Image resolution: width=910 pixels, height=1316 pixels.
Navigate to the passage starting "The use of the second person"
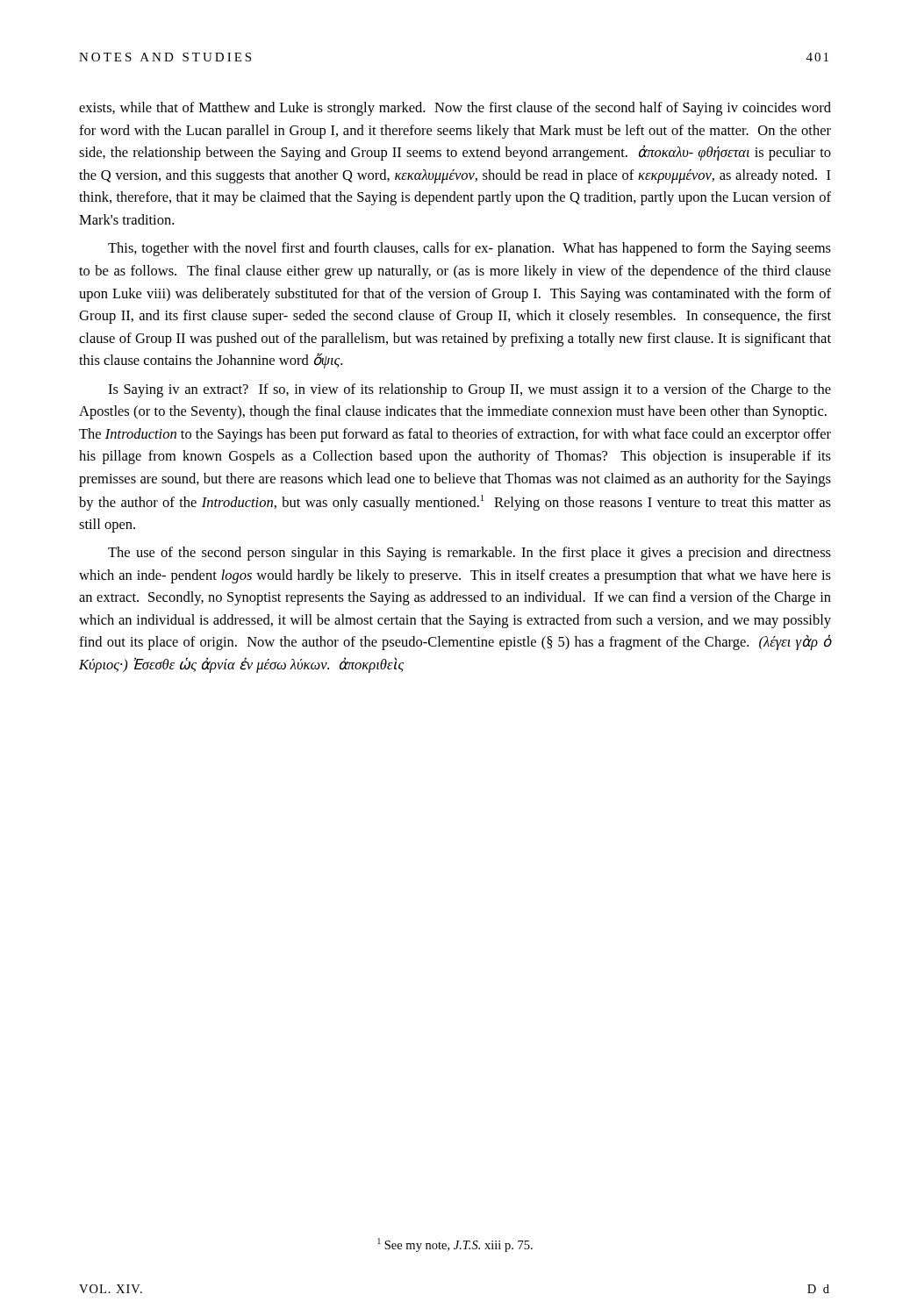[455, 609]
